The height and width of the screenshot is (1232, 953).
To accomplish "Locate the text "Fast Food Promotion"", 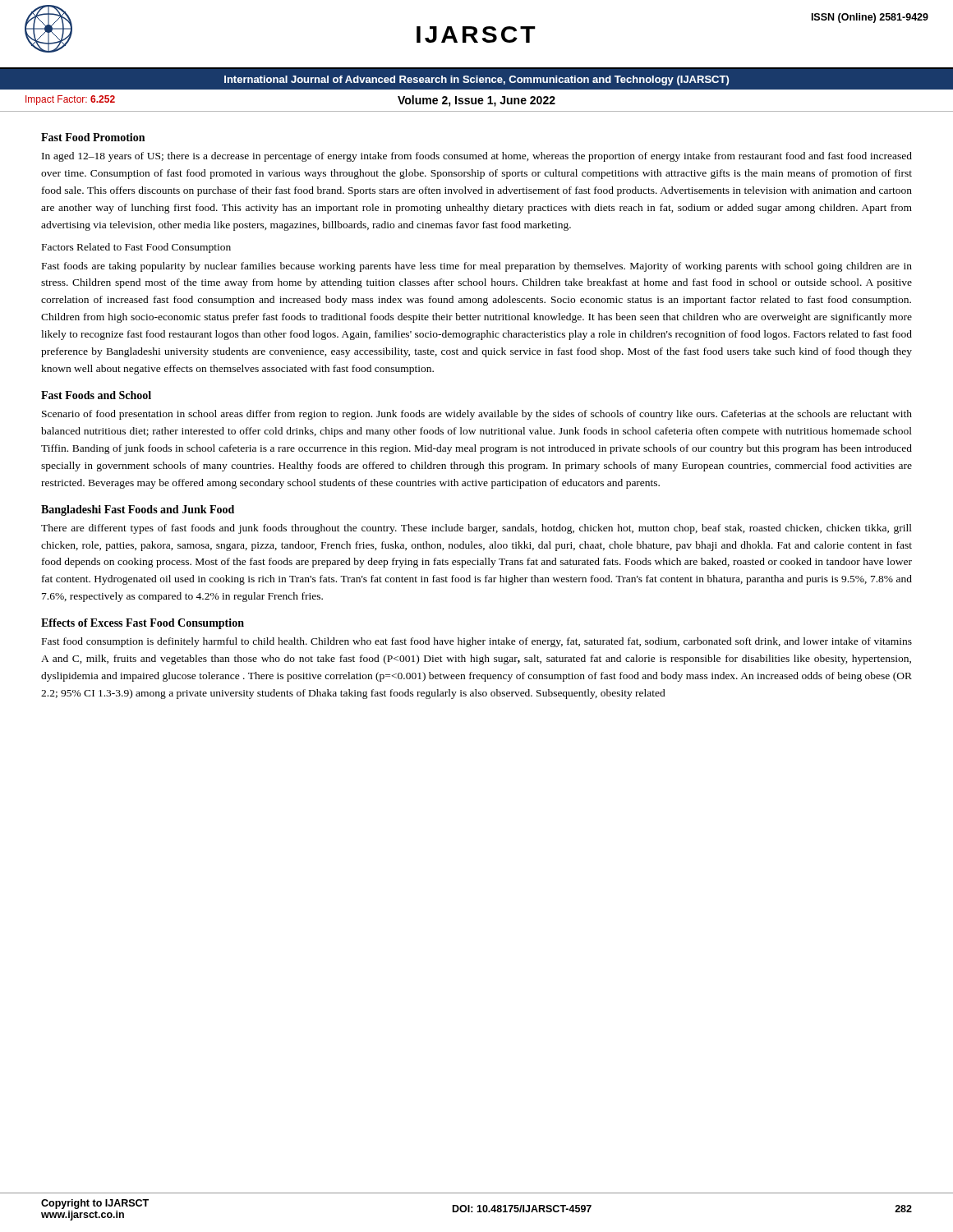I will [93, 138].
